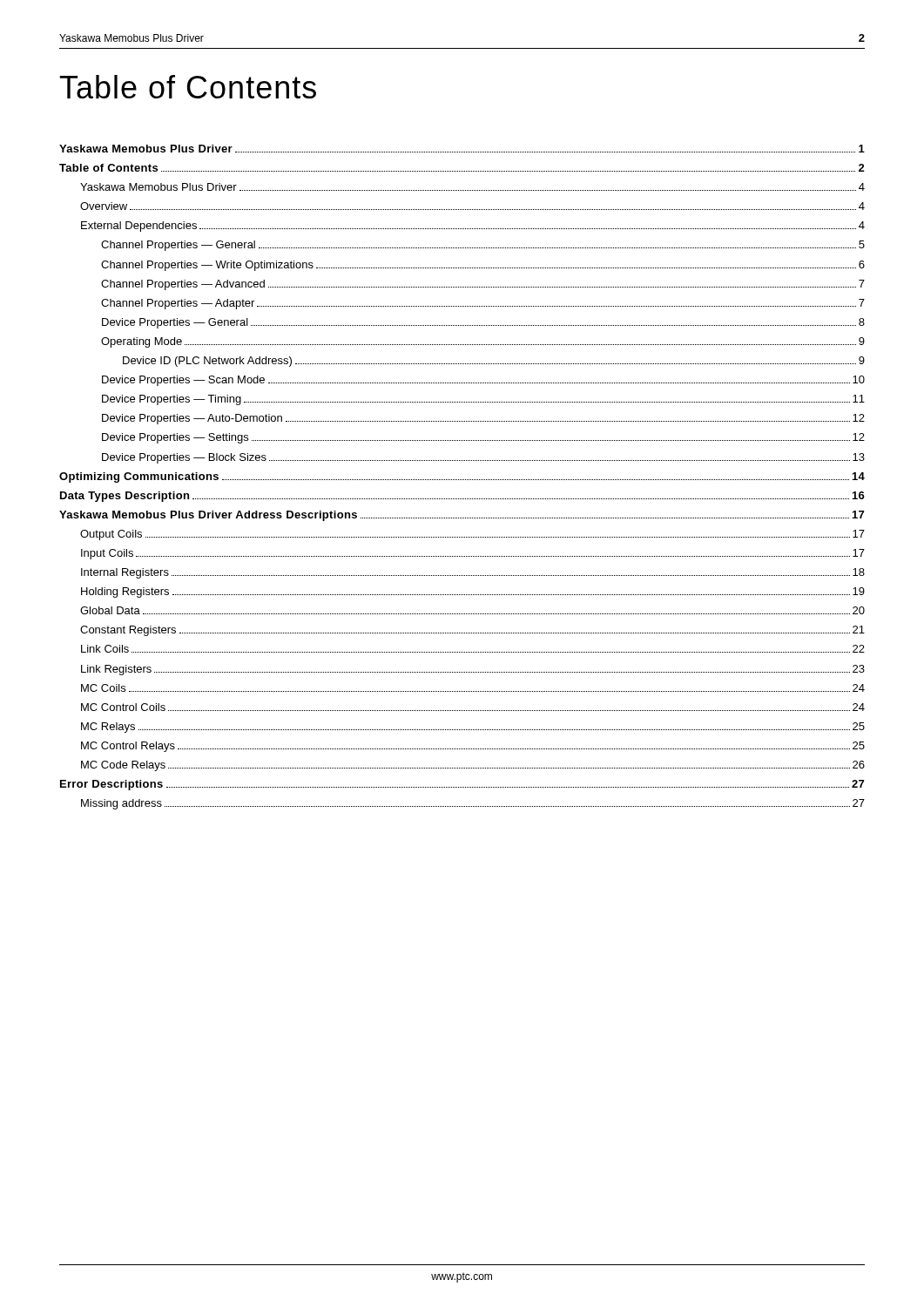Screen dimensions: 1307x924
Task: Locate the text "External Dependencies 4"
Action: pyautogui.click(x=472, y=226)
